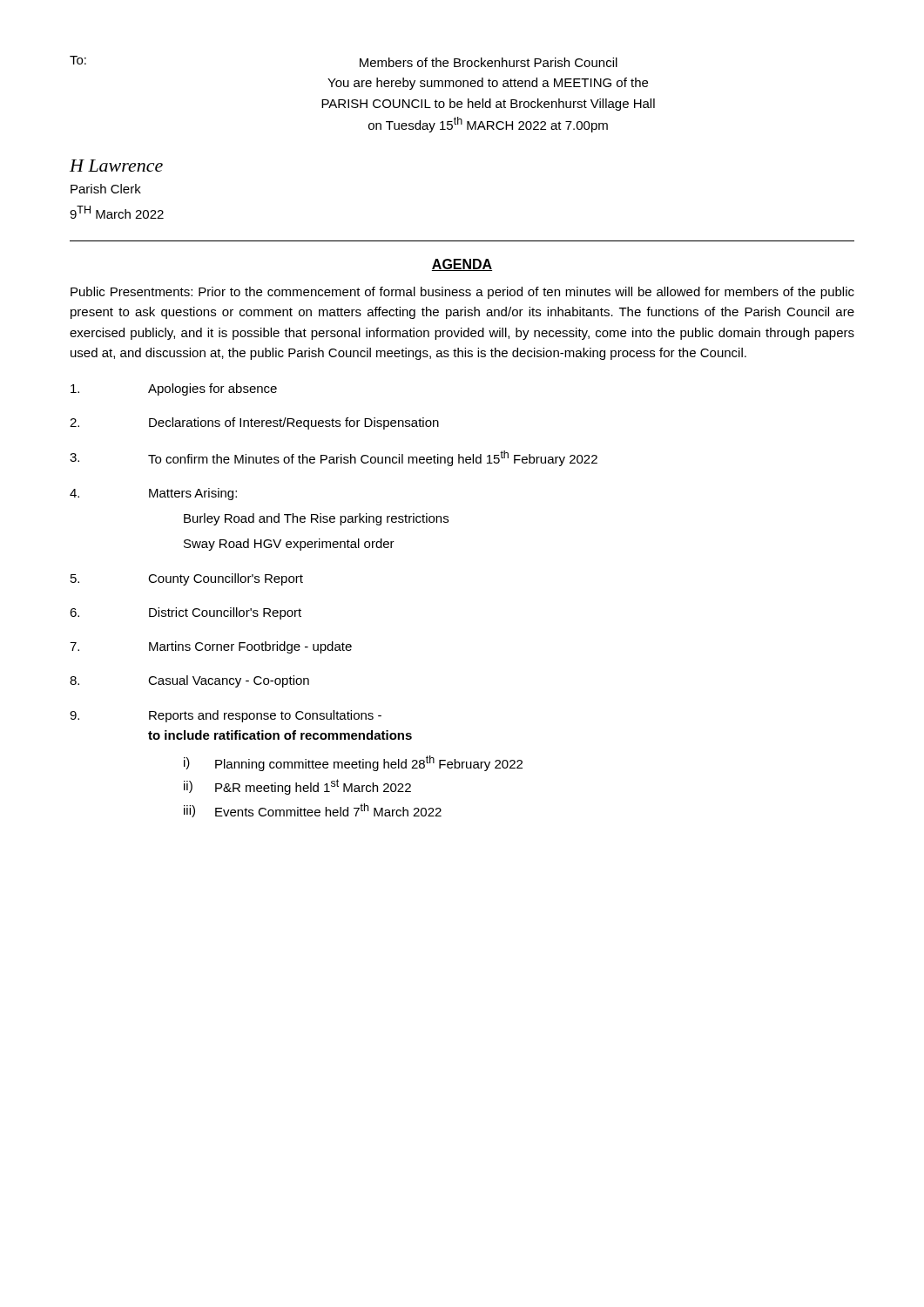The image size is (924, 1307).
Task: Find the list item that reads "6. District Councillor's"
Action: coord(185,613)
